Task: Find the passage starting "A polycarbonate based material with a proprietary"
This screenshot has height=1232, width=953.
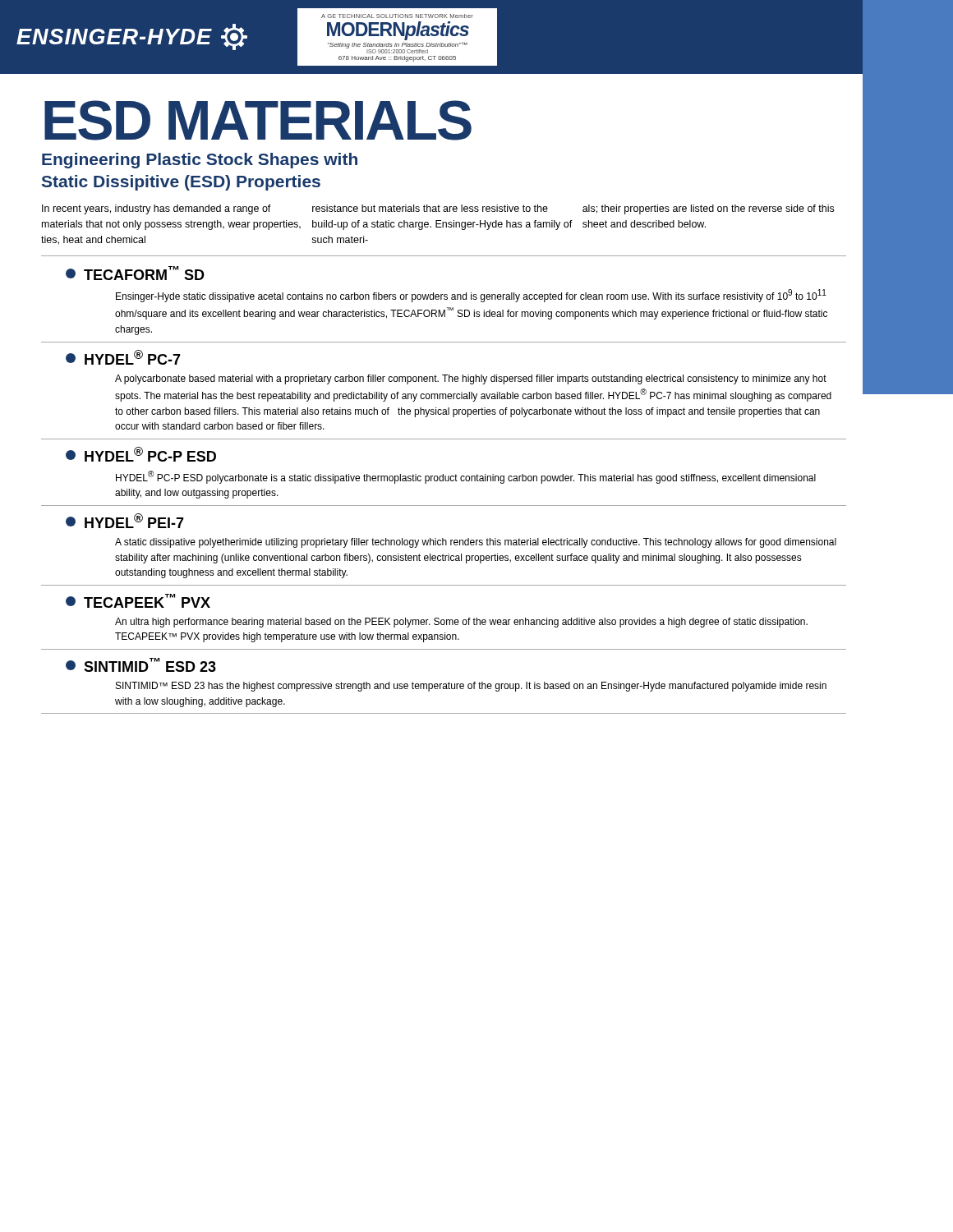Action: [x=473, y=402]
